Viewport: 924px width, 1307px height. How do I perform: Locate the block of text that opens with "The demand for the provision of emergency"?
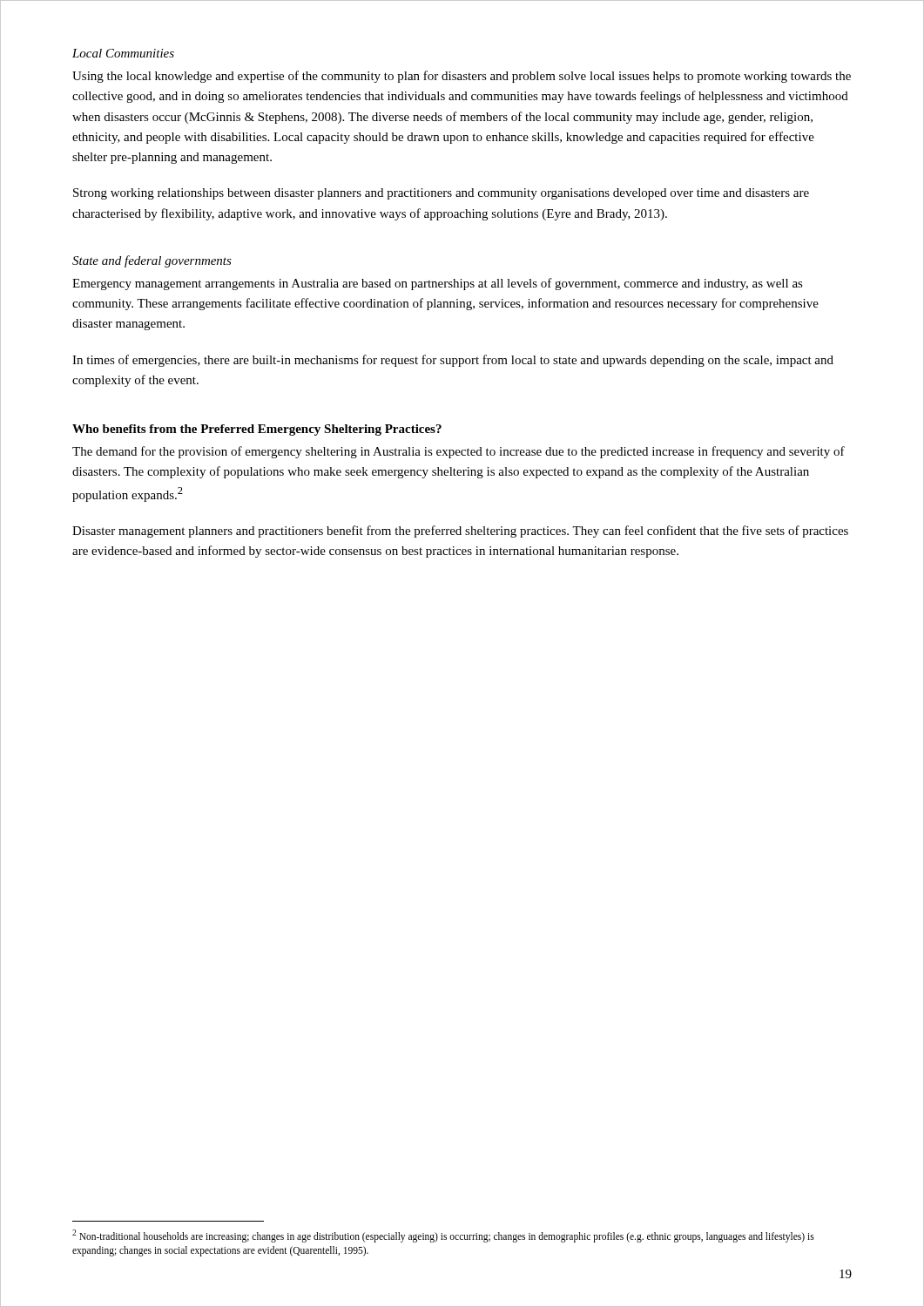tap(462, 473)
